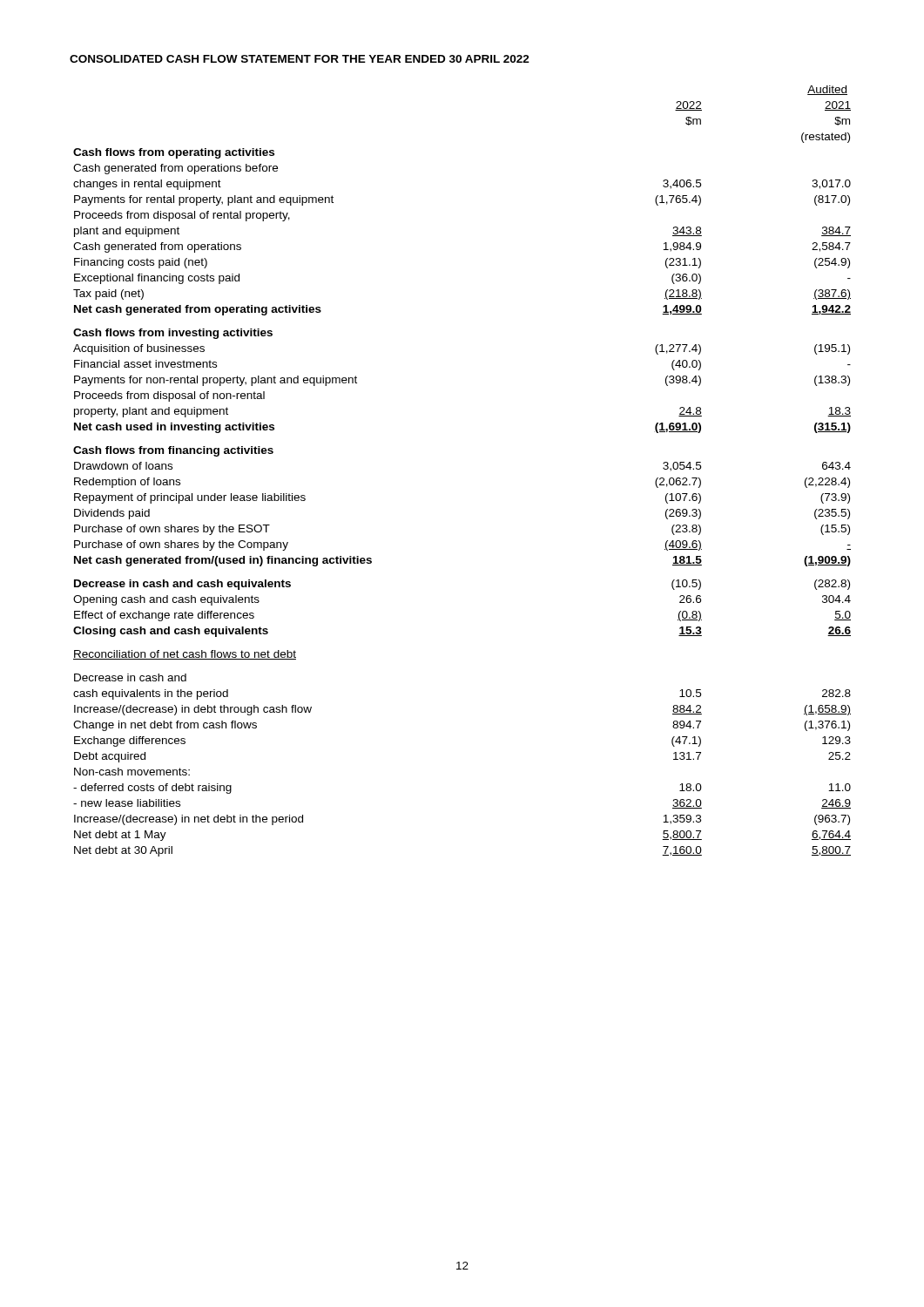Click on the title with the text "CONSOLIDATED CASH FLOW STATEMENT FOR THE YEAR"

click(x=300, y=59)
